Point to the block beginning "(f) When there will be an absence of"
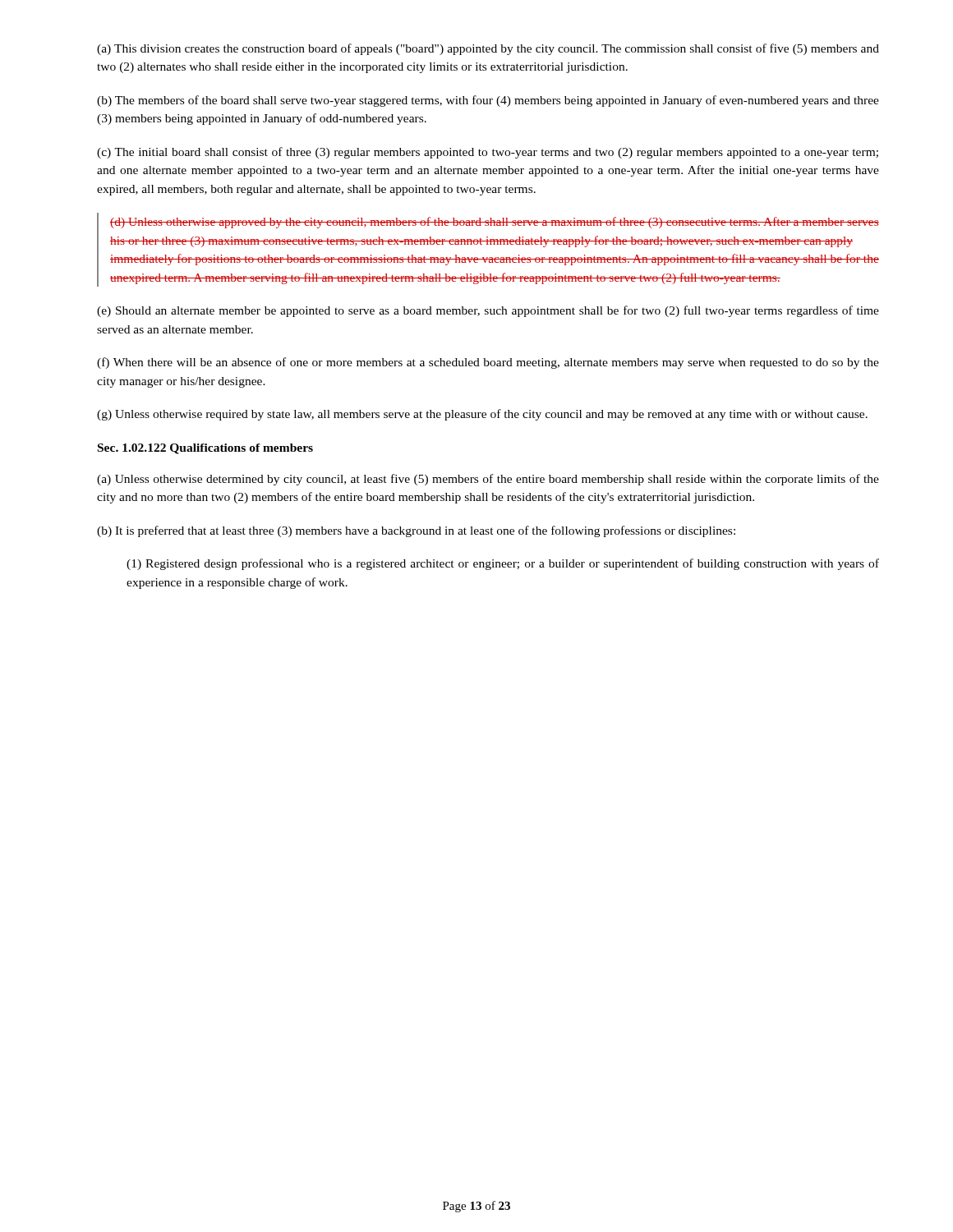Screen dimensions: 1232x953 [488, 371]
